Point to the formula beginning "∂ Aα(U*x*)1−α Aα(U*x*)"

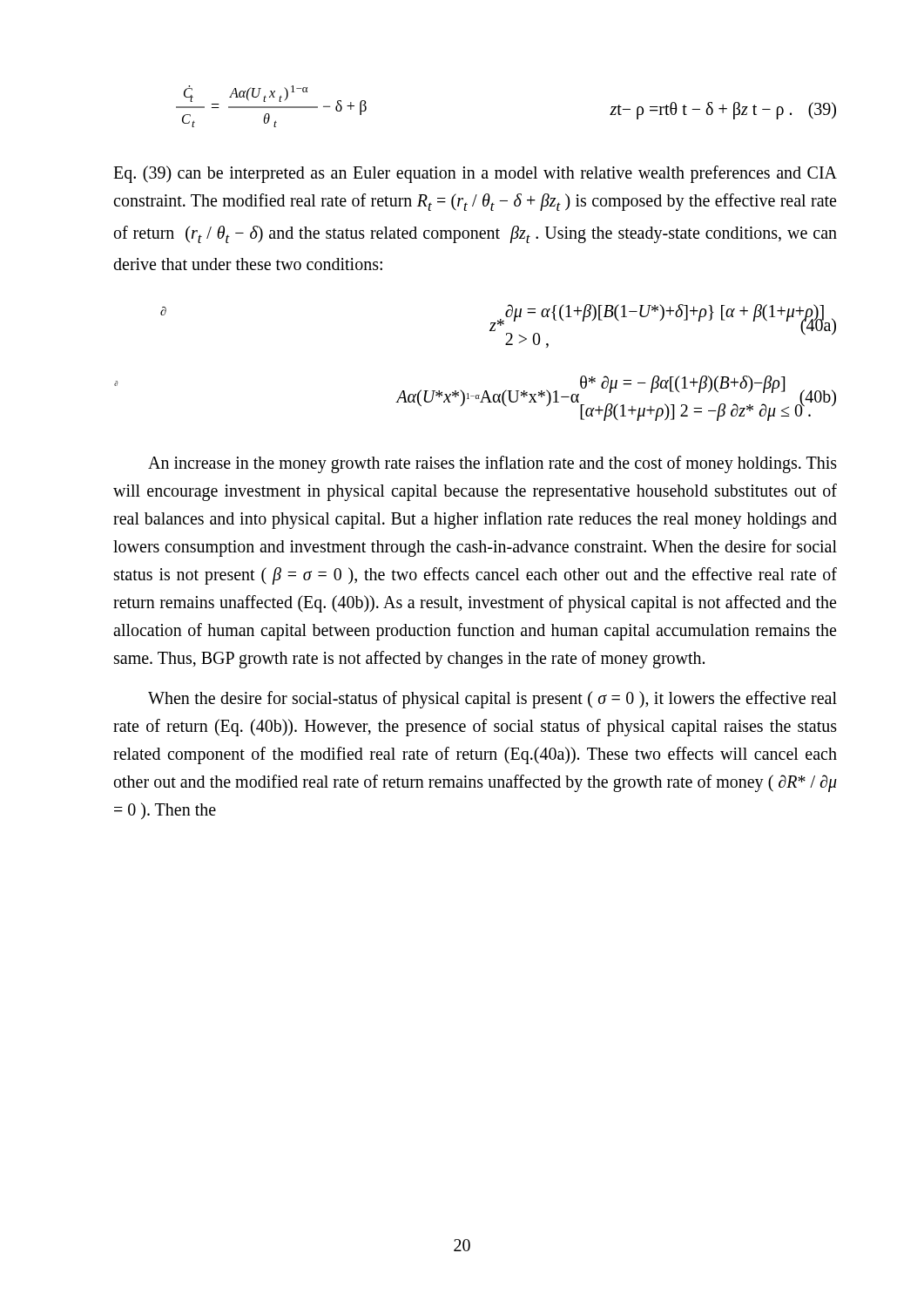475,397
